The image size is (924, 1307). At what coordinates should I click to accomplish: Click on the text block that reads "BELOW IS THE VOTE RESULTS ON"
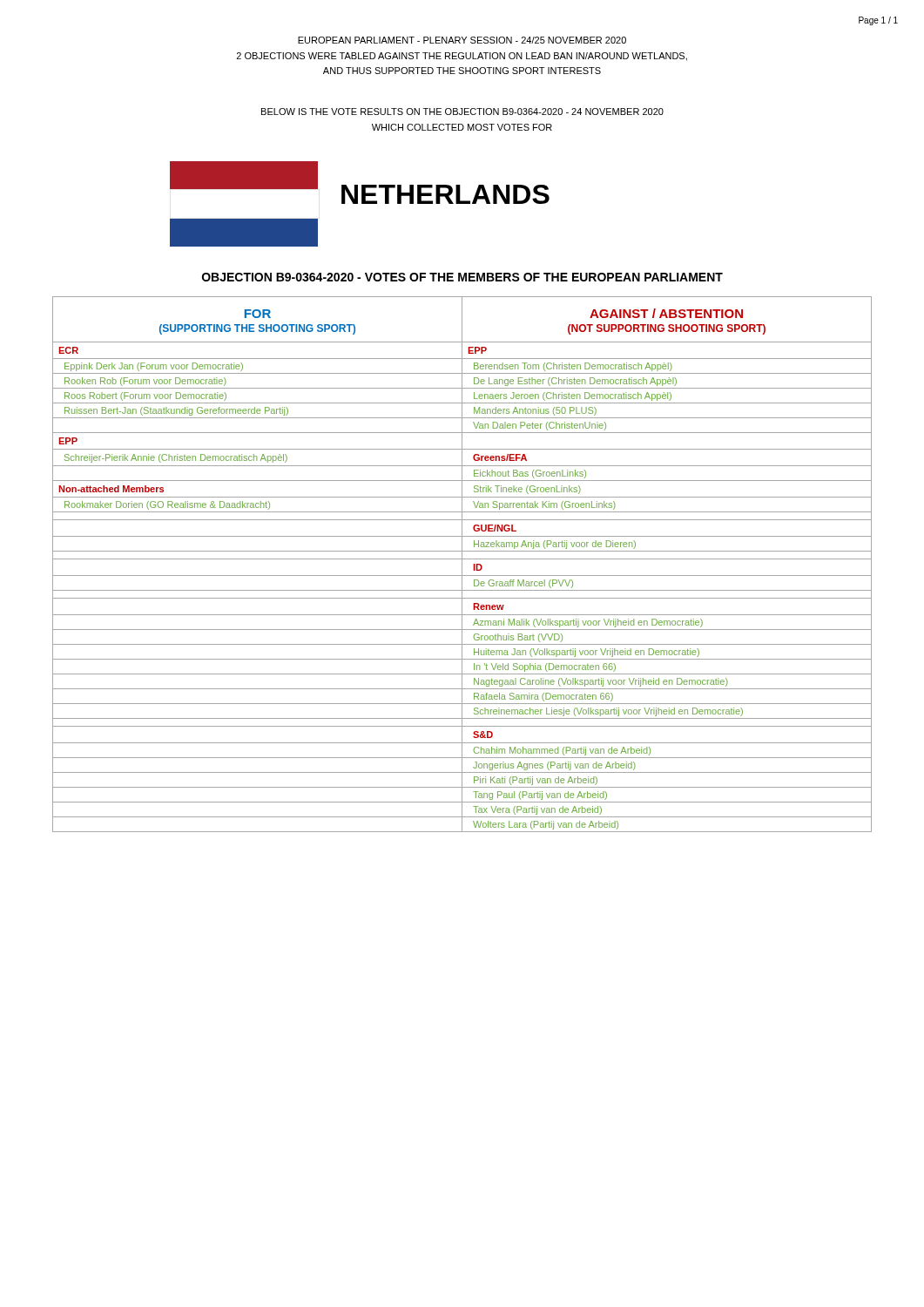click(462, 119)
